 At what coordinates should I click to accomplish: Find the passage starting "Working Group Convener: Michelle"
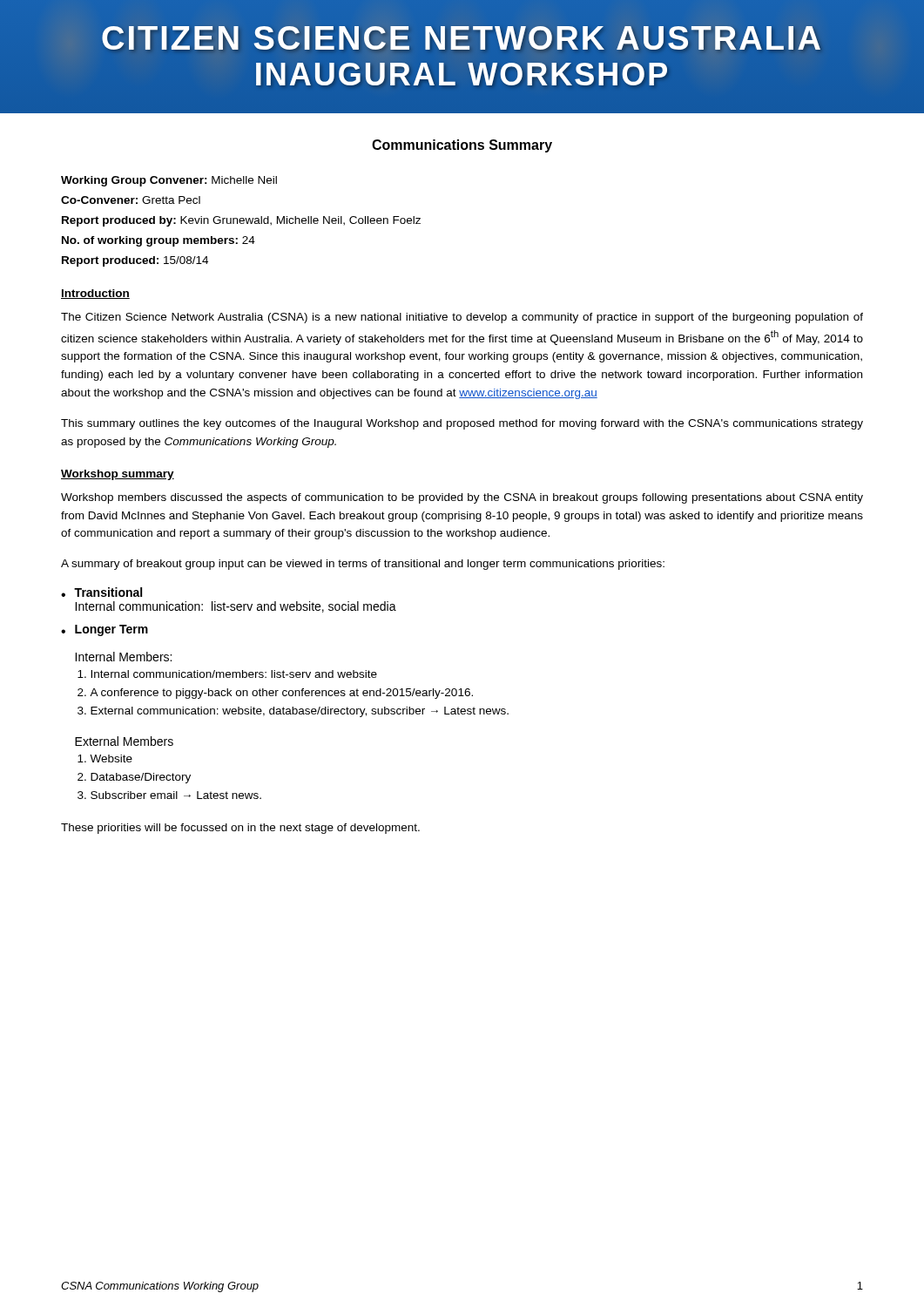tap(169, 181)
